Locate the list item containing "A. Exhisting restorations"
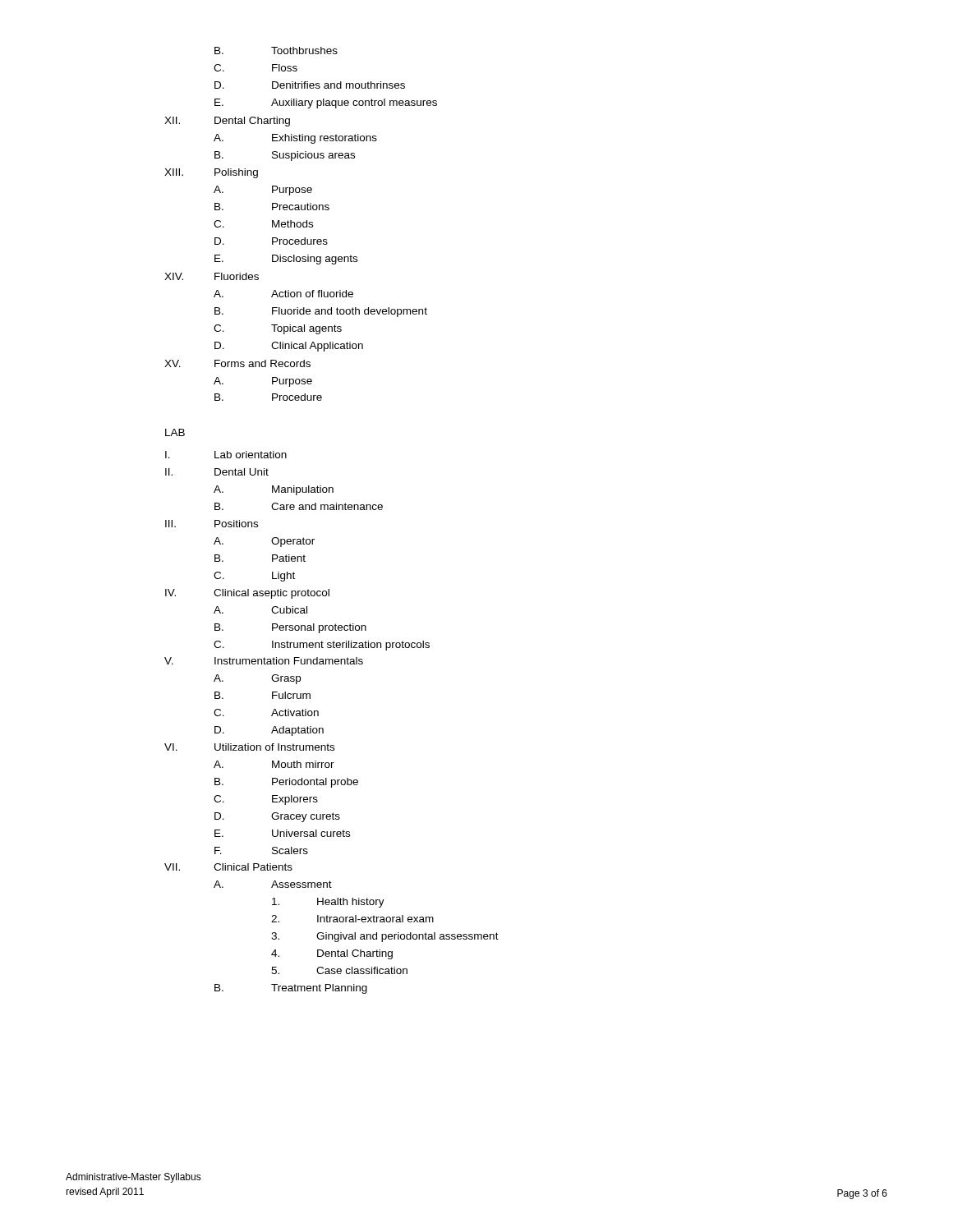Viewport: 953px width, 1232px height. 295,138
